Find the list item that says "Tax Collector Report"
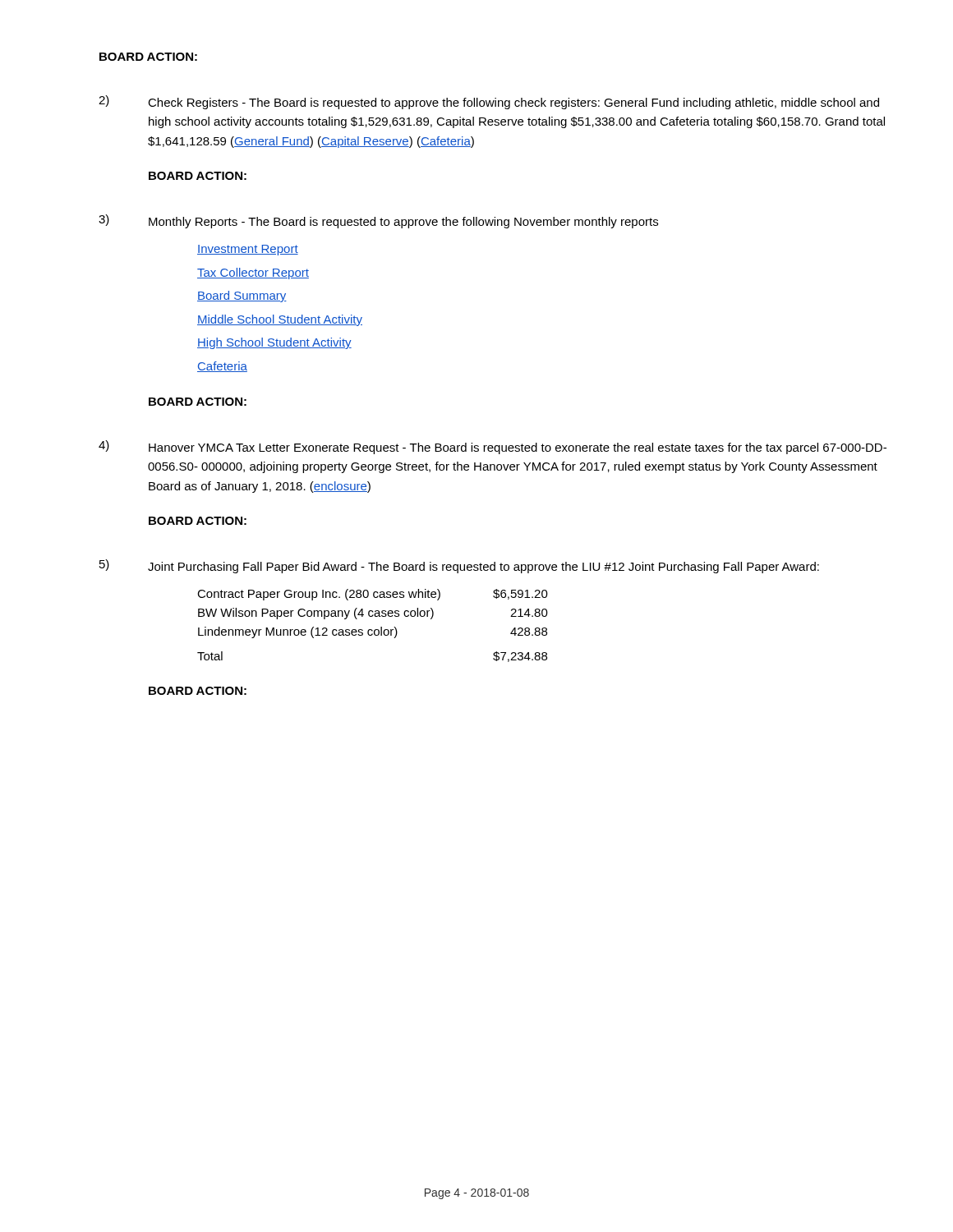 [x=253, y=274]
